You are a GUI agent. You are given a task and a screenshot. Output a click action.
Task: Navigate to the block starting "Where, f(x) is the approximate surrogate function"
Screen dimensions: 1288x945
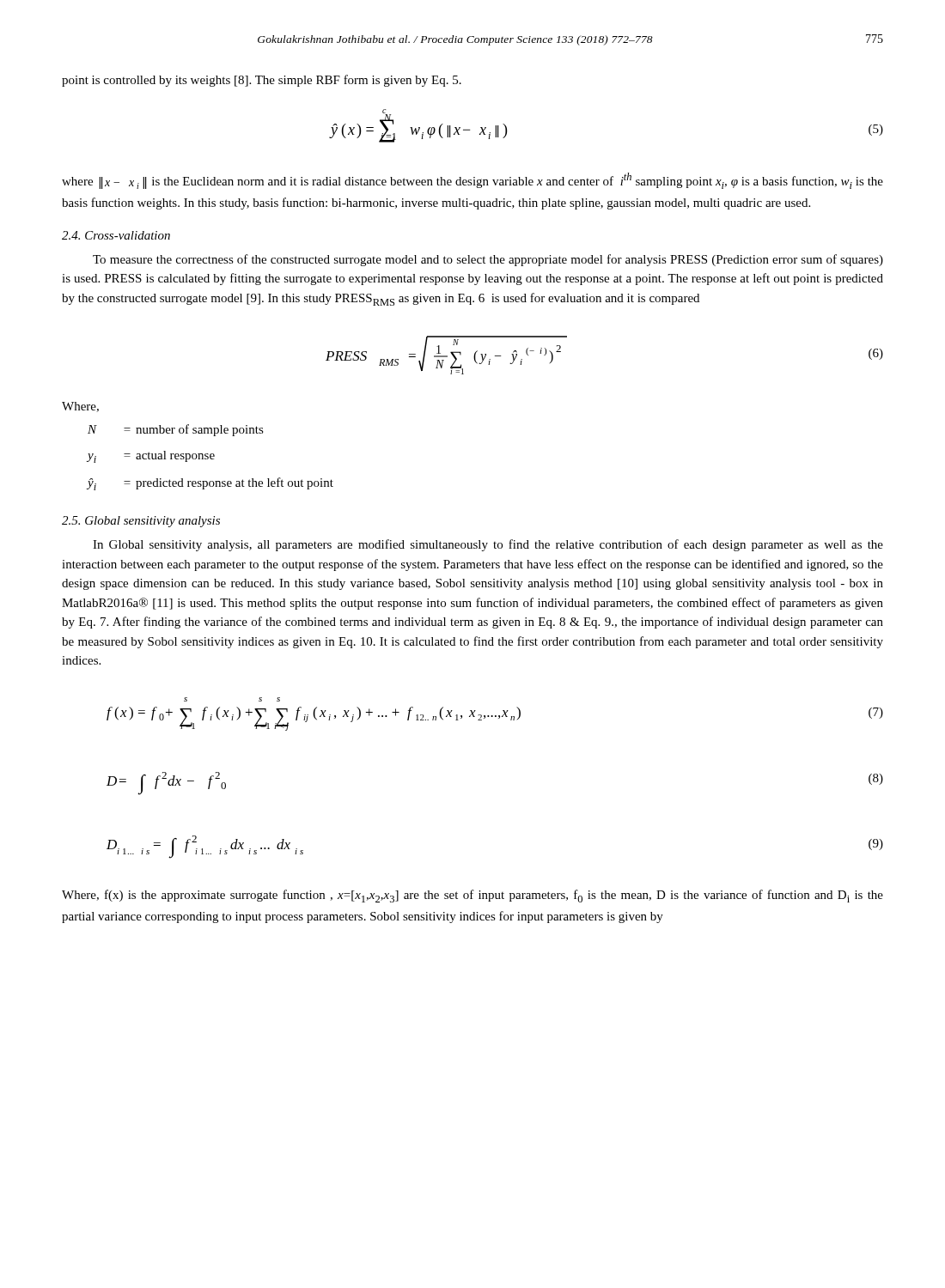tap(472, 906)
